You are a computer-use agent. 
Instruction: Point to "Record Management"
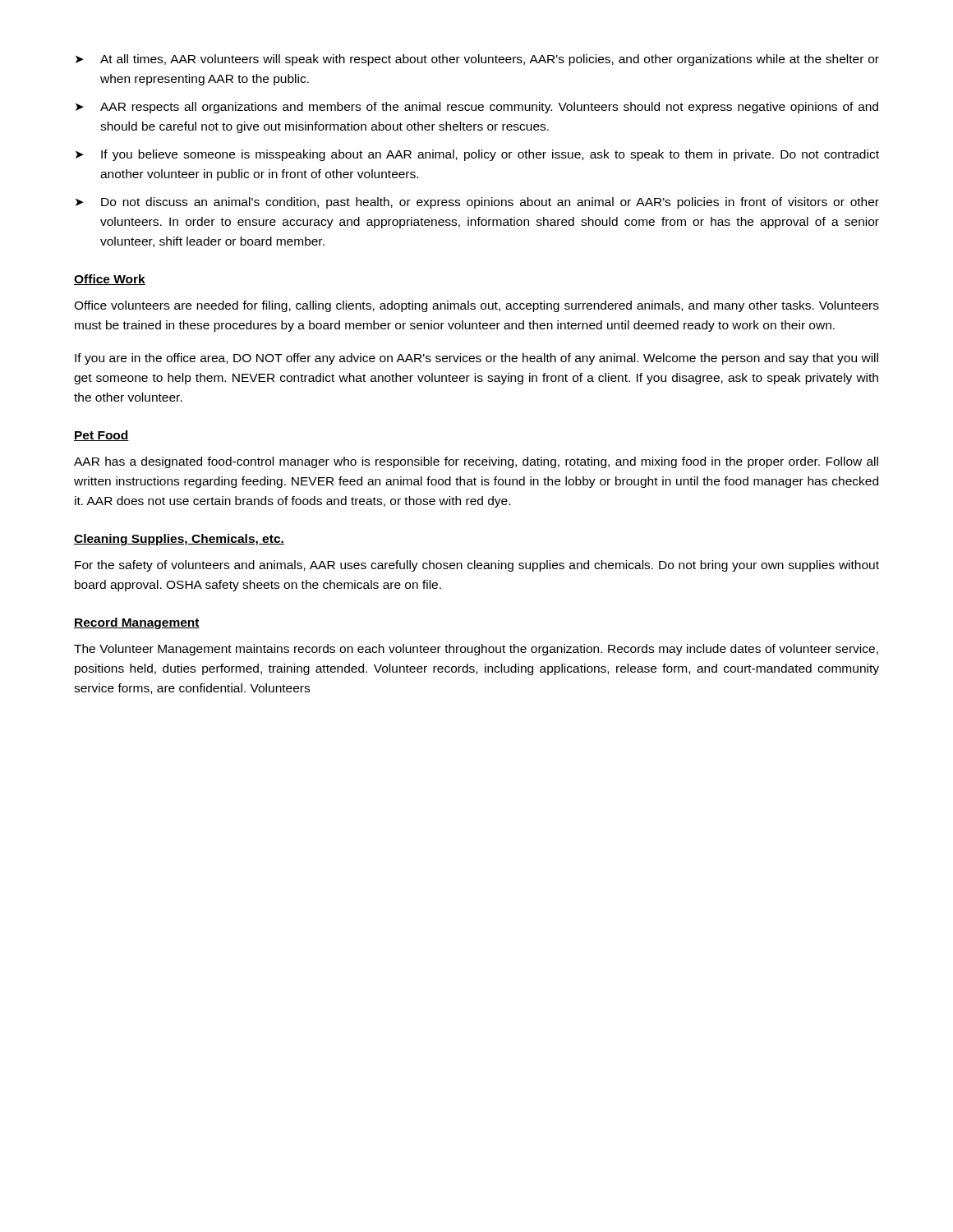[x=137, y=622]
